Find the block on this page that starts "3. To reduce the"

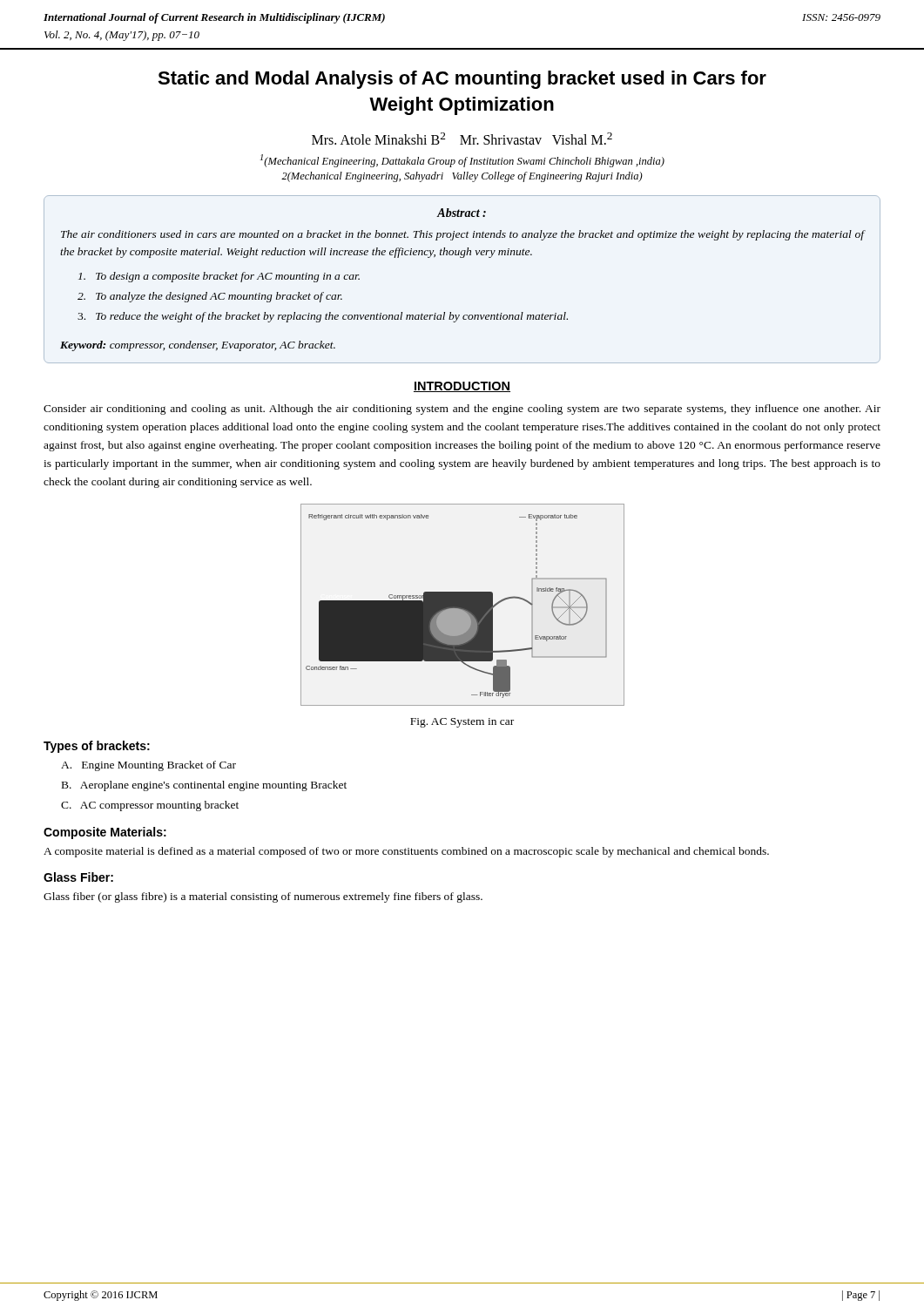(x=323, y=316)
